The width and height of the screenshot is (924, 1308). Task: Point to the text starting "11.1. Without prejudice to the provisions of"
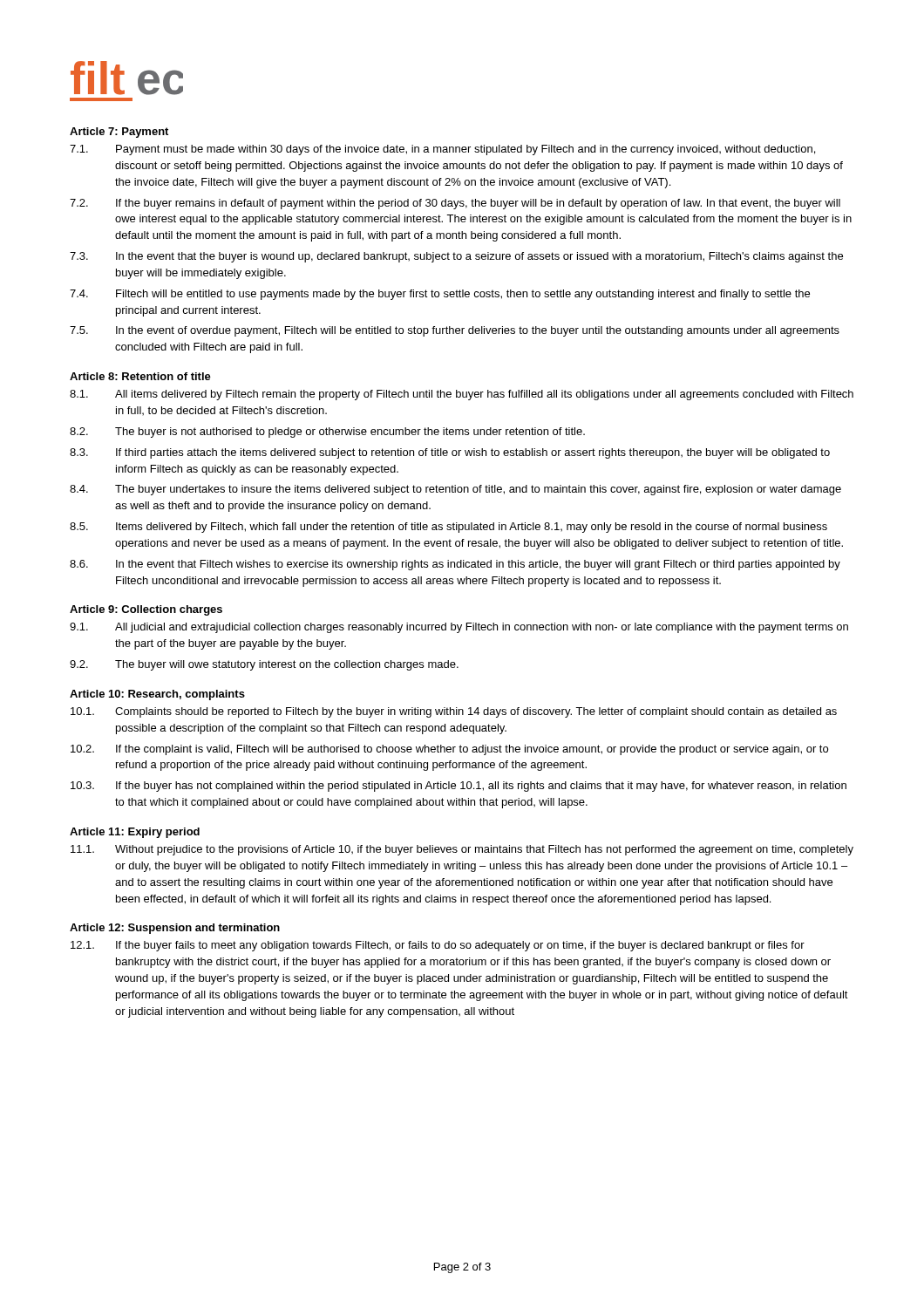point(462,874)
